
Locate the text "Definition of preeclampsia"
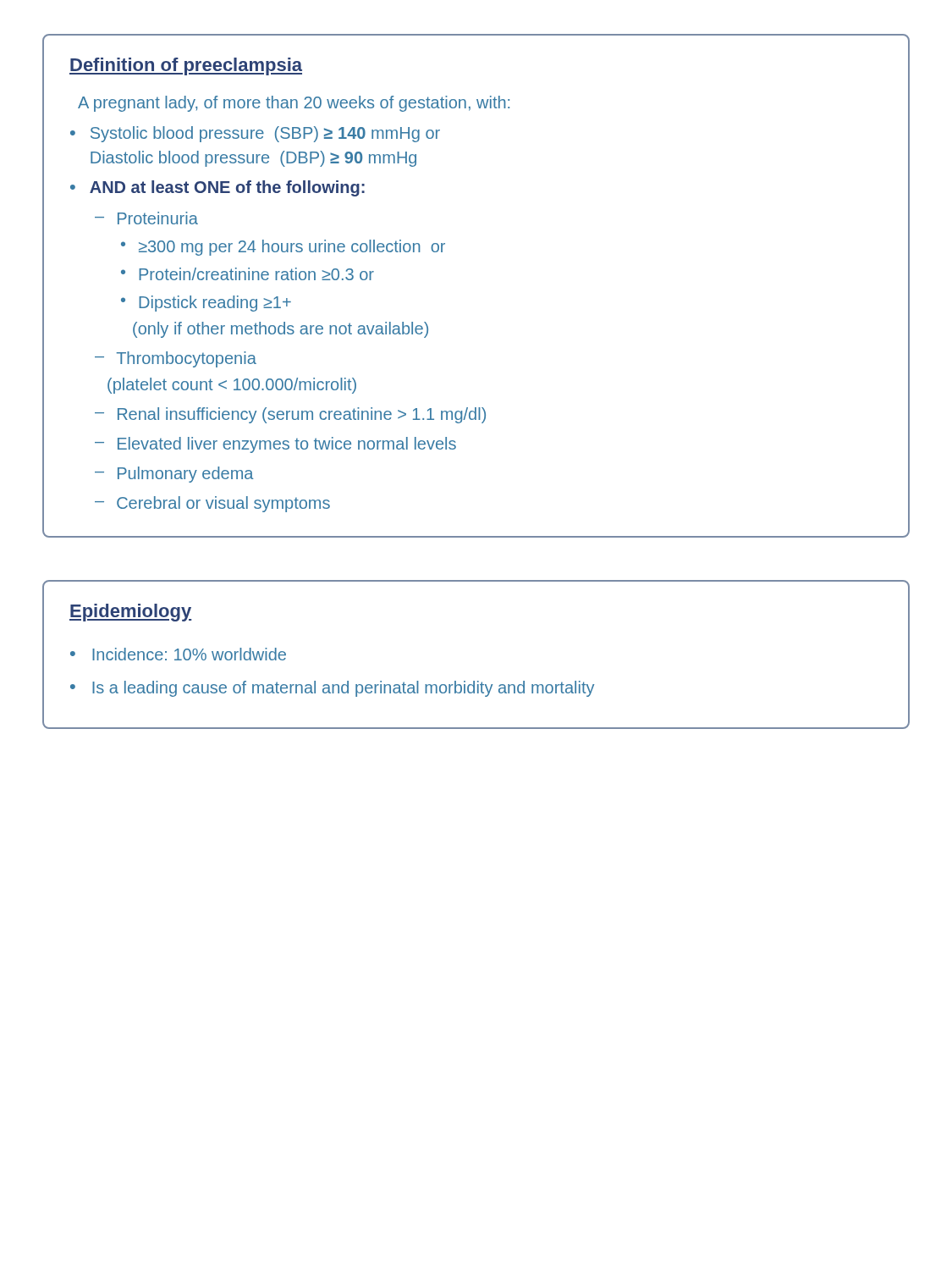point(186,65)
